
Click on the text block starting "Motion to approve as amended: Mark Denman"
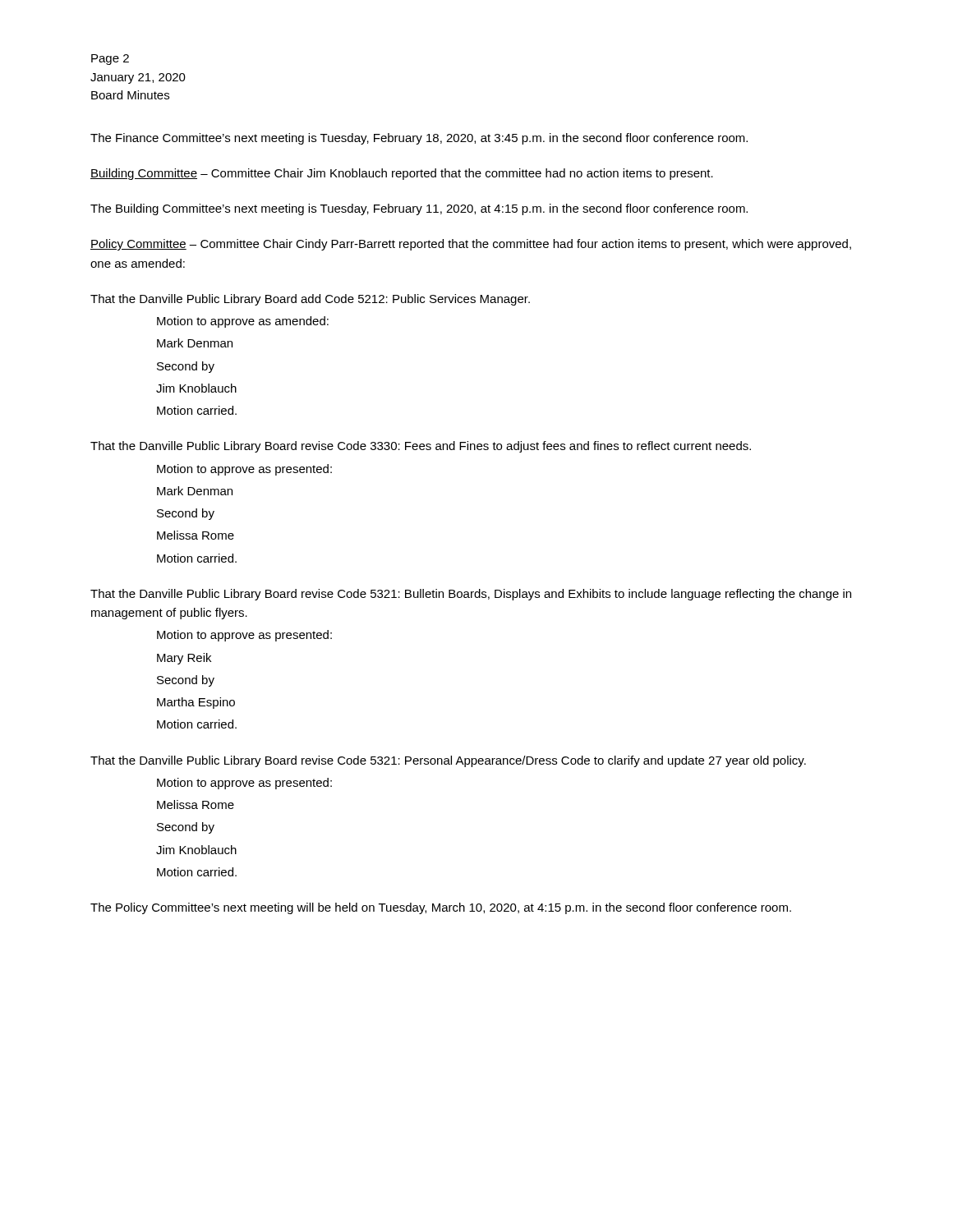[243, 322]
